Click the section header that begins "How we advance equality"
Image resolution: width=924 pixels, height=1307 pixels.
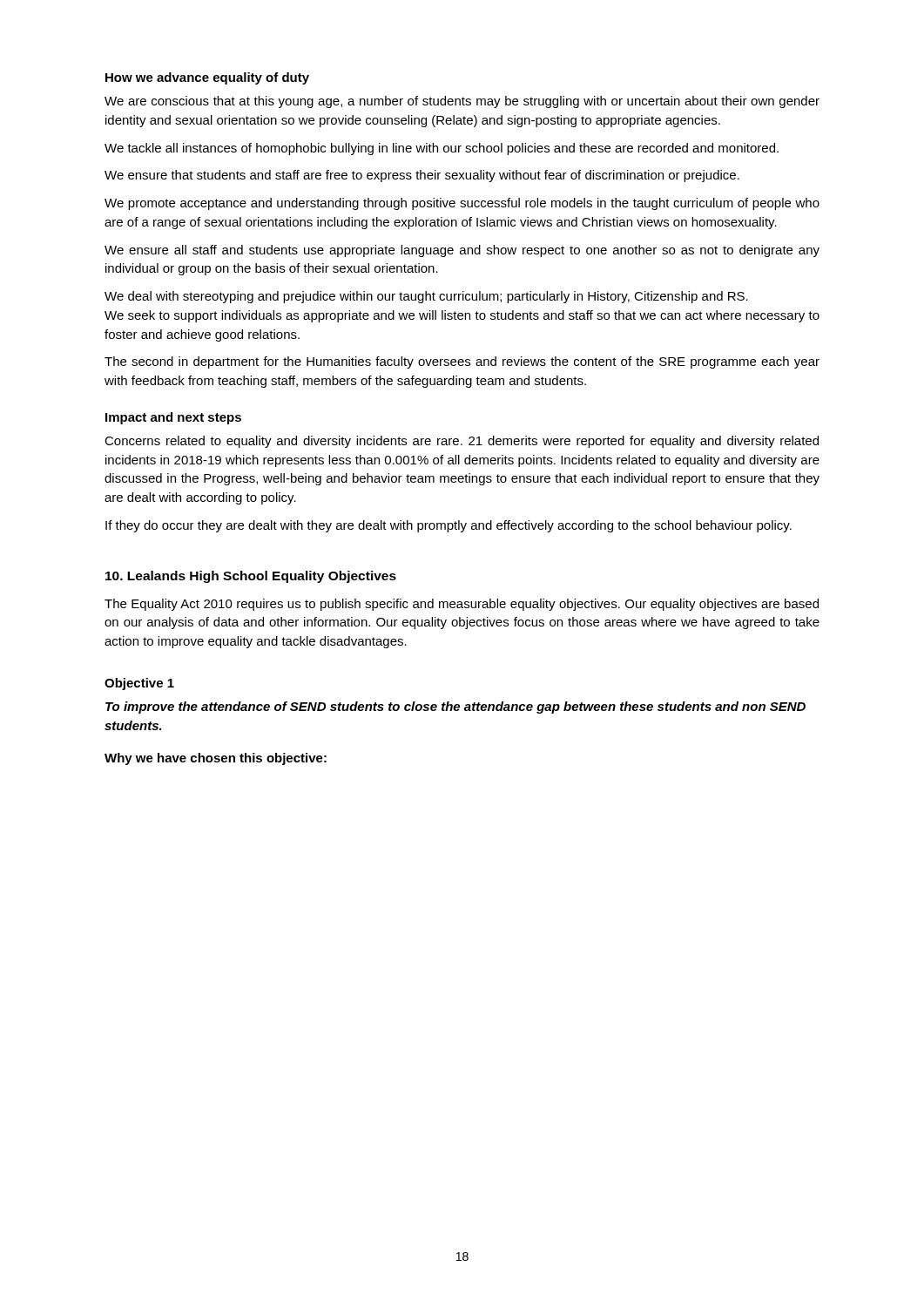[207, 77]
